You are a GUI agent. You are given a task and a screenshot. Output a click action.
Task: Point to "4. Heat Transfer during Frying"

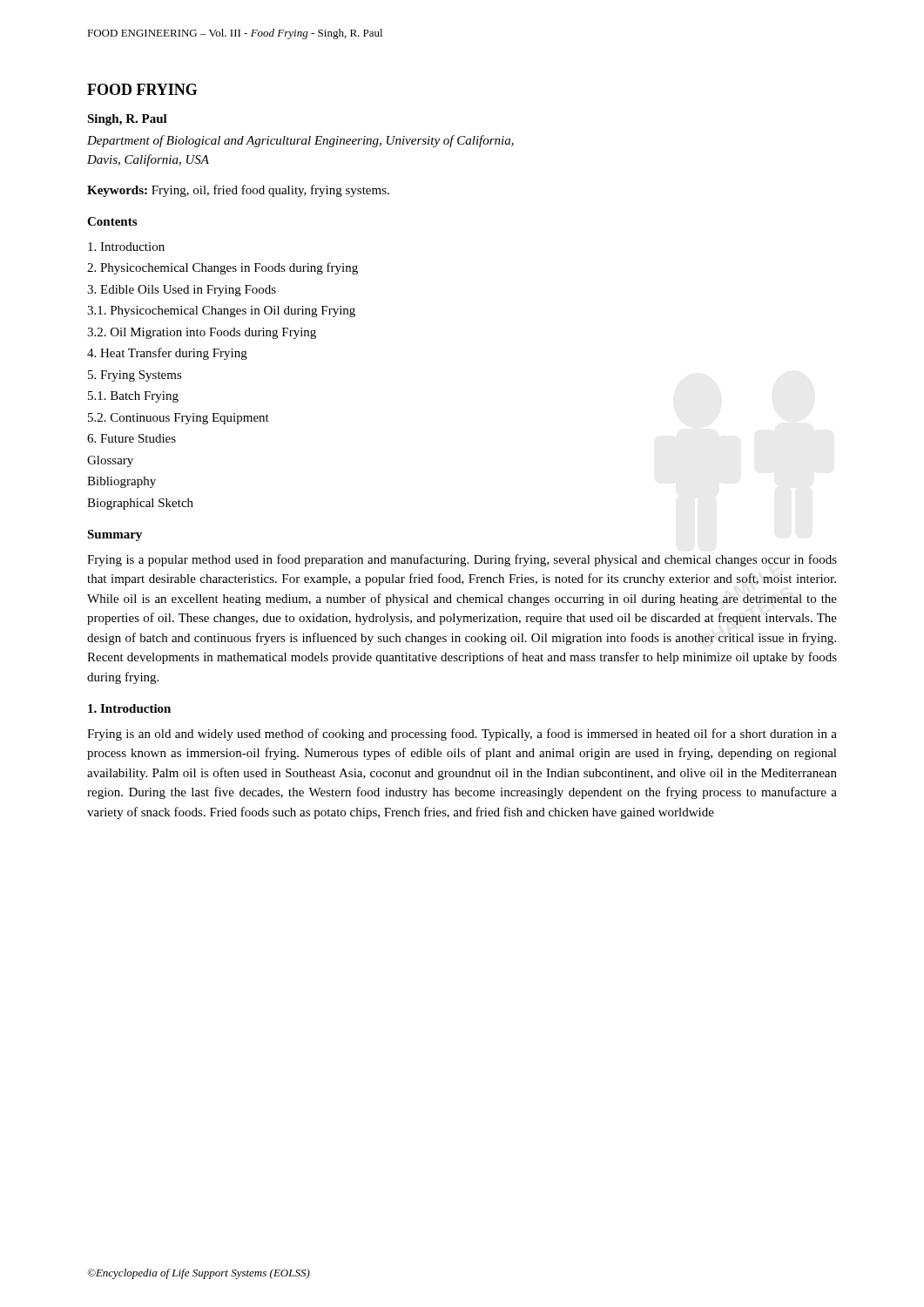click(x=167, y=353)
